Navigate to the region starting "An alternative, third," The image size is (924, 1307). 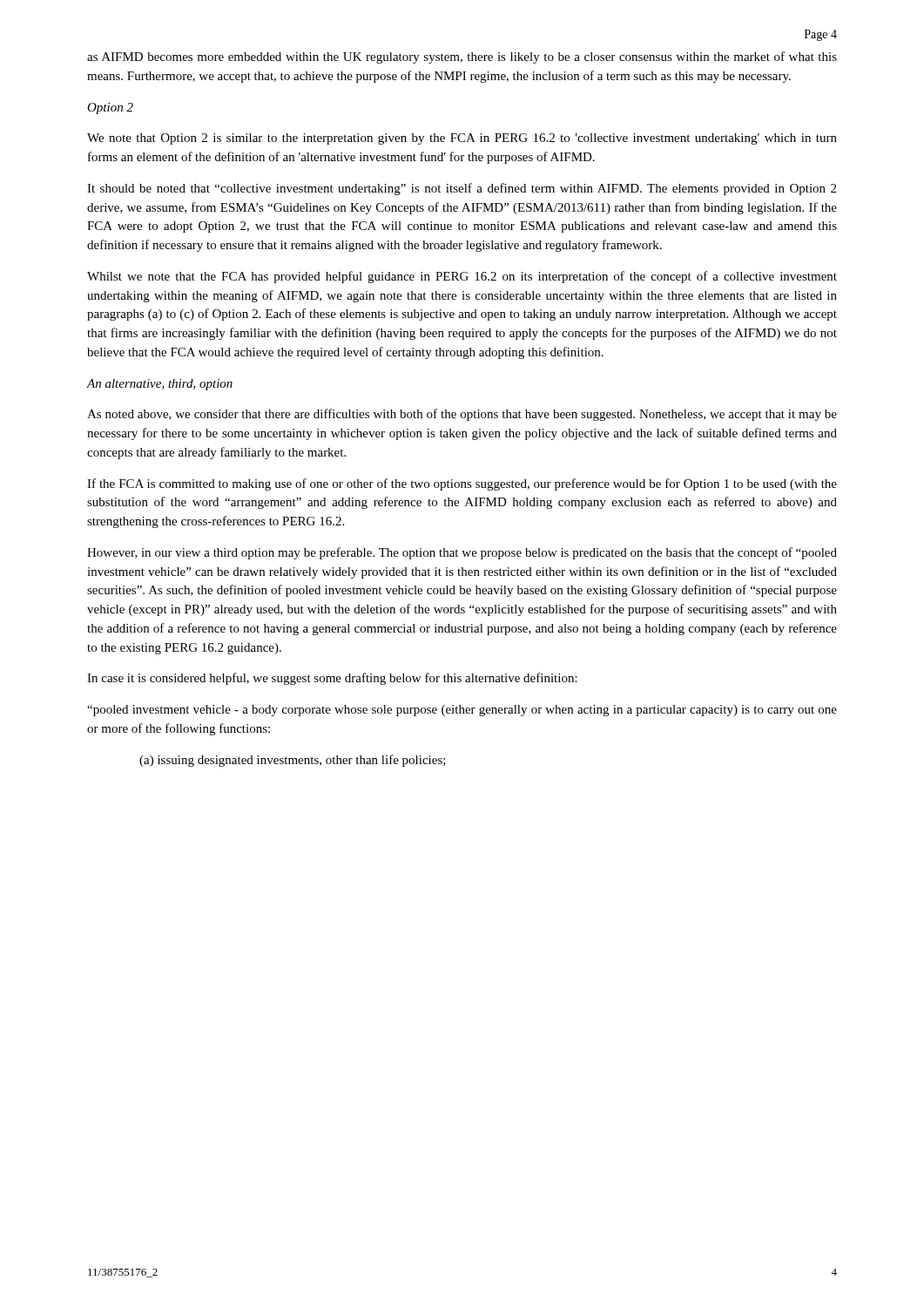click(x=160, y=383)
